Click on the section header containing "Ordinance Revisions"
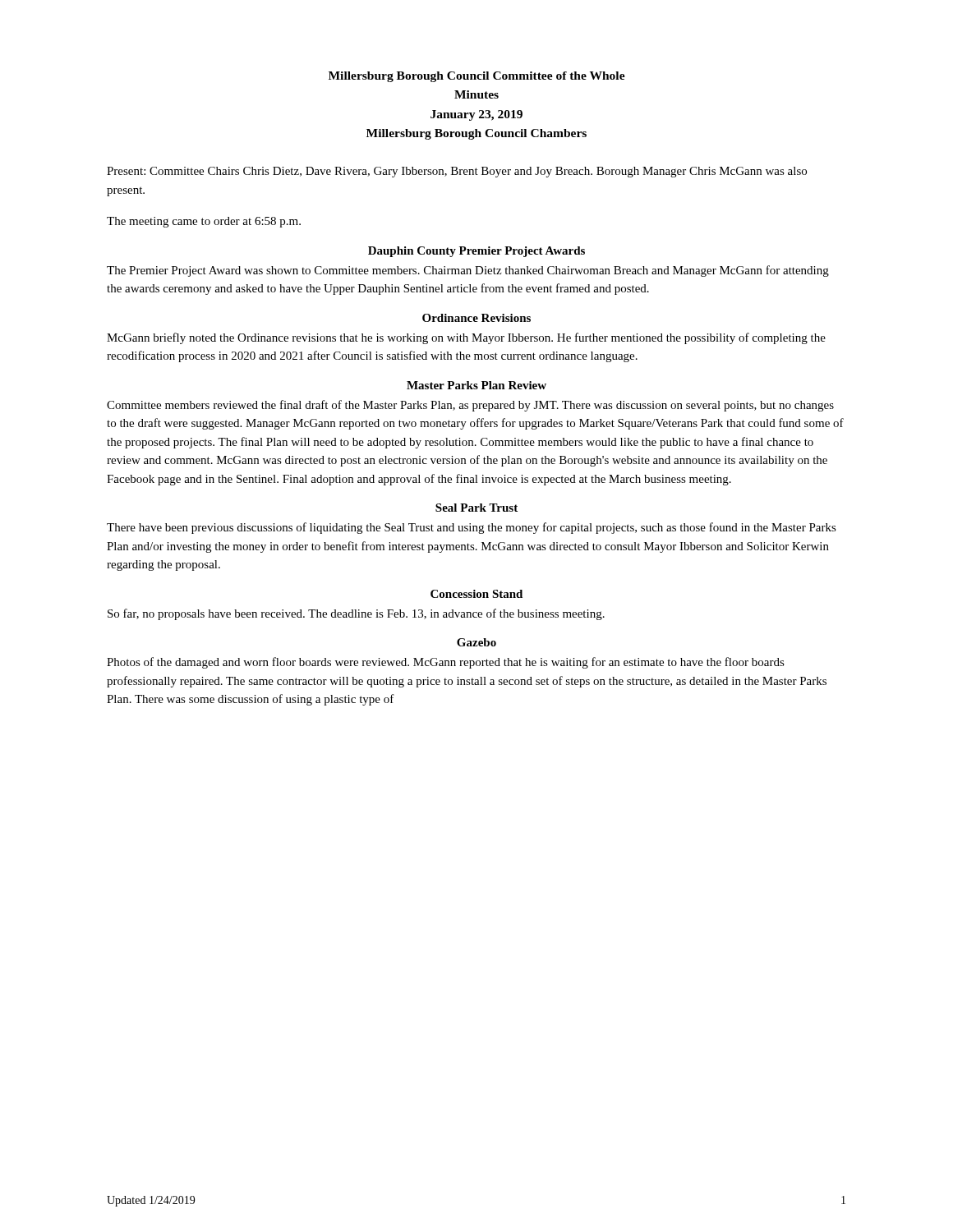Image resolution: width=953 pixels, height=1232 pixels. 476,317
